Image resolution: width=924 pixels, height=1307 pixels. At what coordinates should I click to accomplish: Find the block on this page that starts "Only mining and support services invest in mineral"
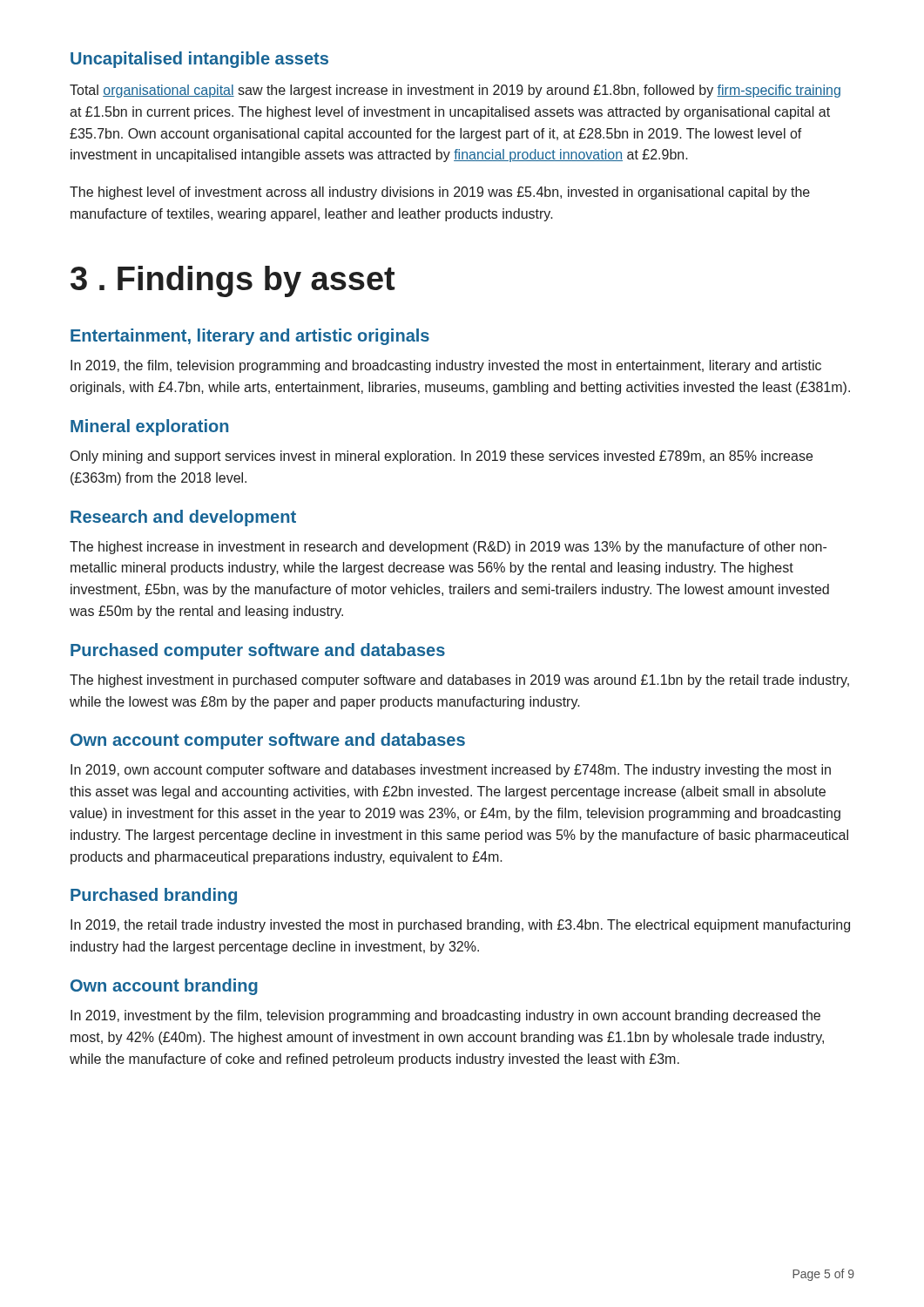462,468
